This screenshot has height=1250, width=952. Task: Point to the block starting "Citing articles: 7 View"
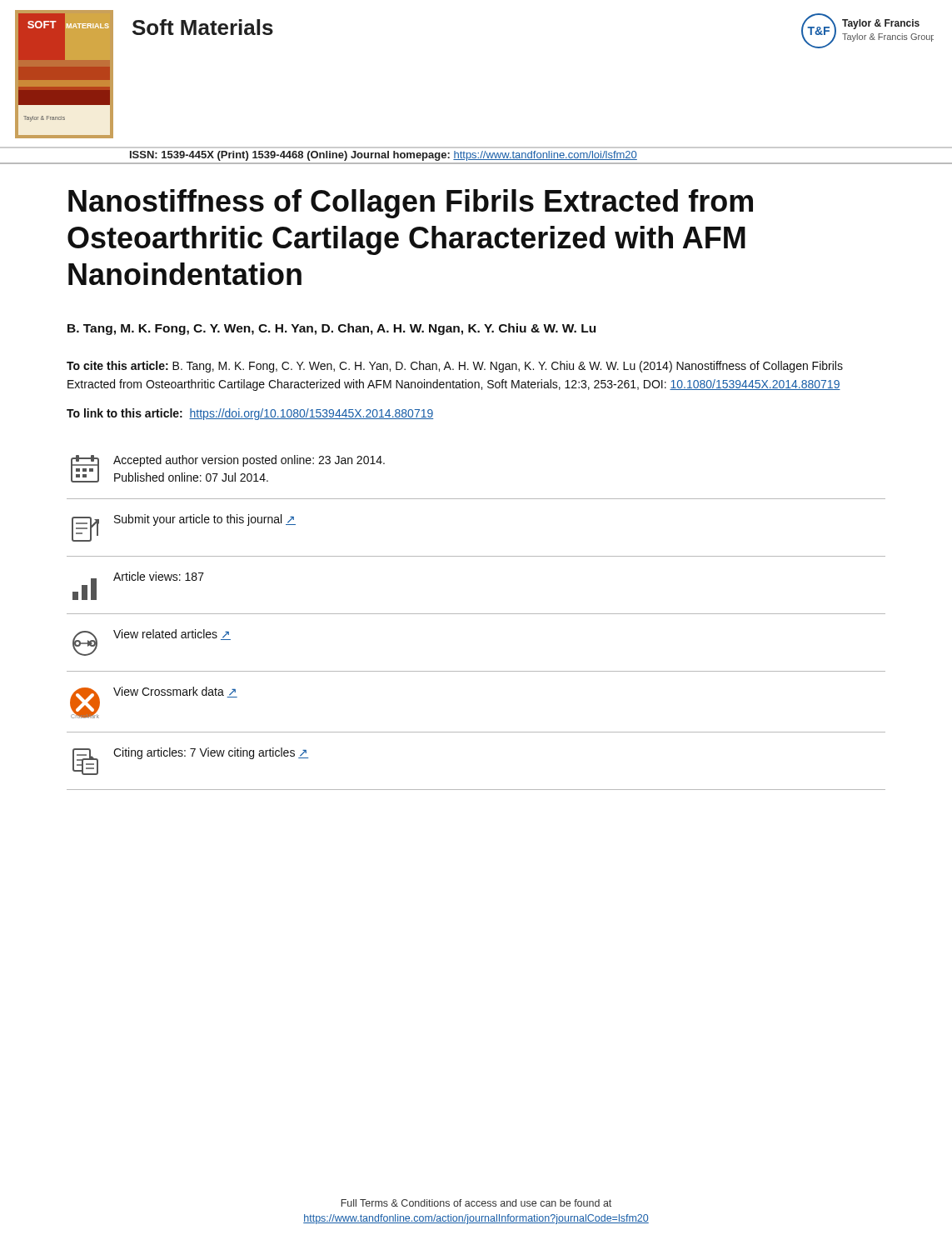point(188,761)
